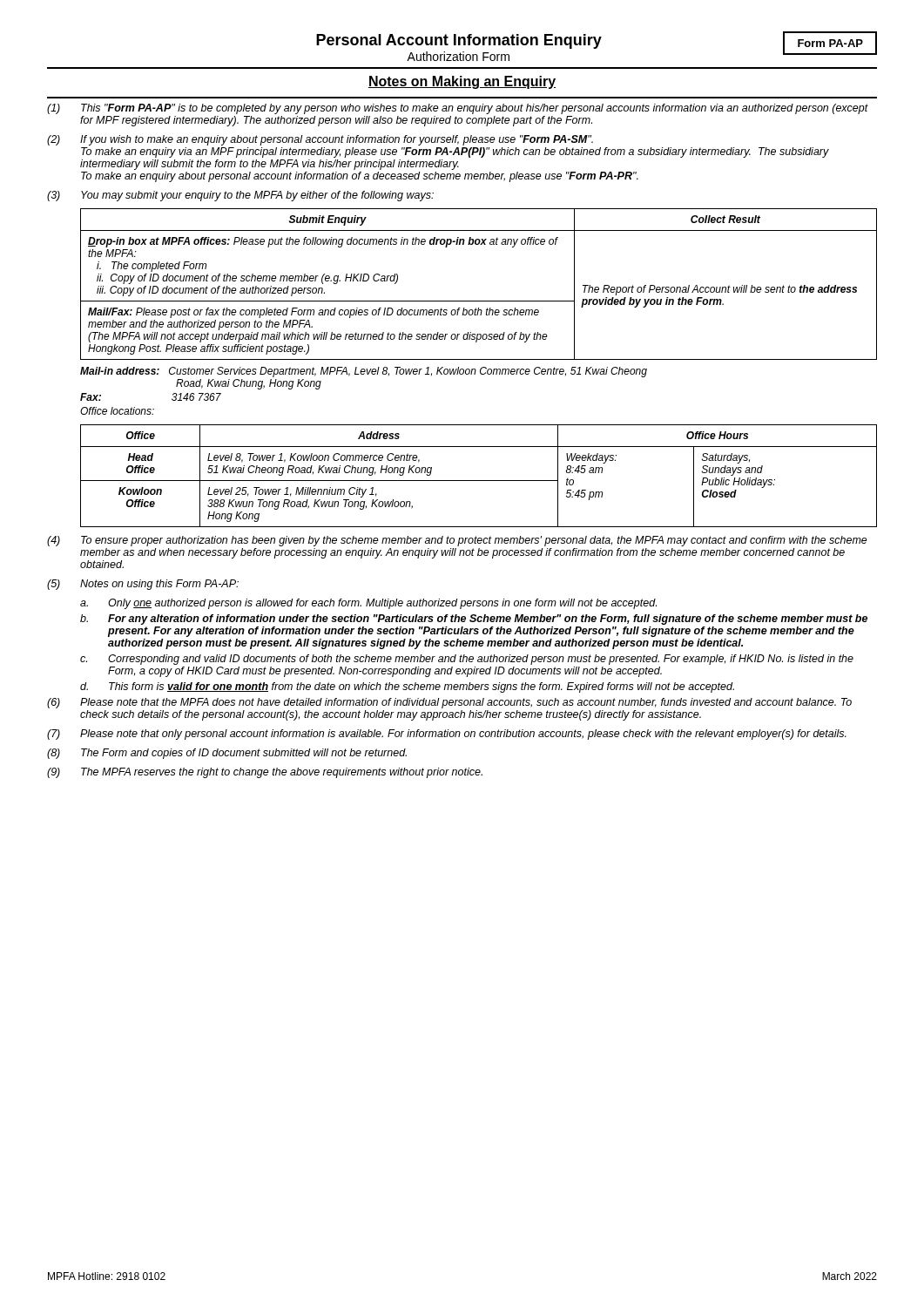924x1307 pixels.
Task: Locate the list item with the text "(2) If you wish to make"
Action: click(x=462, y=158)
